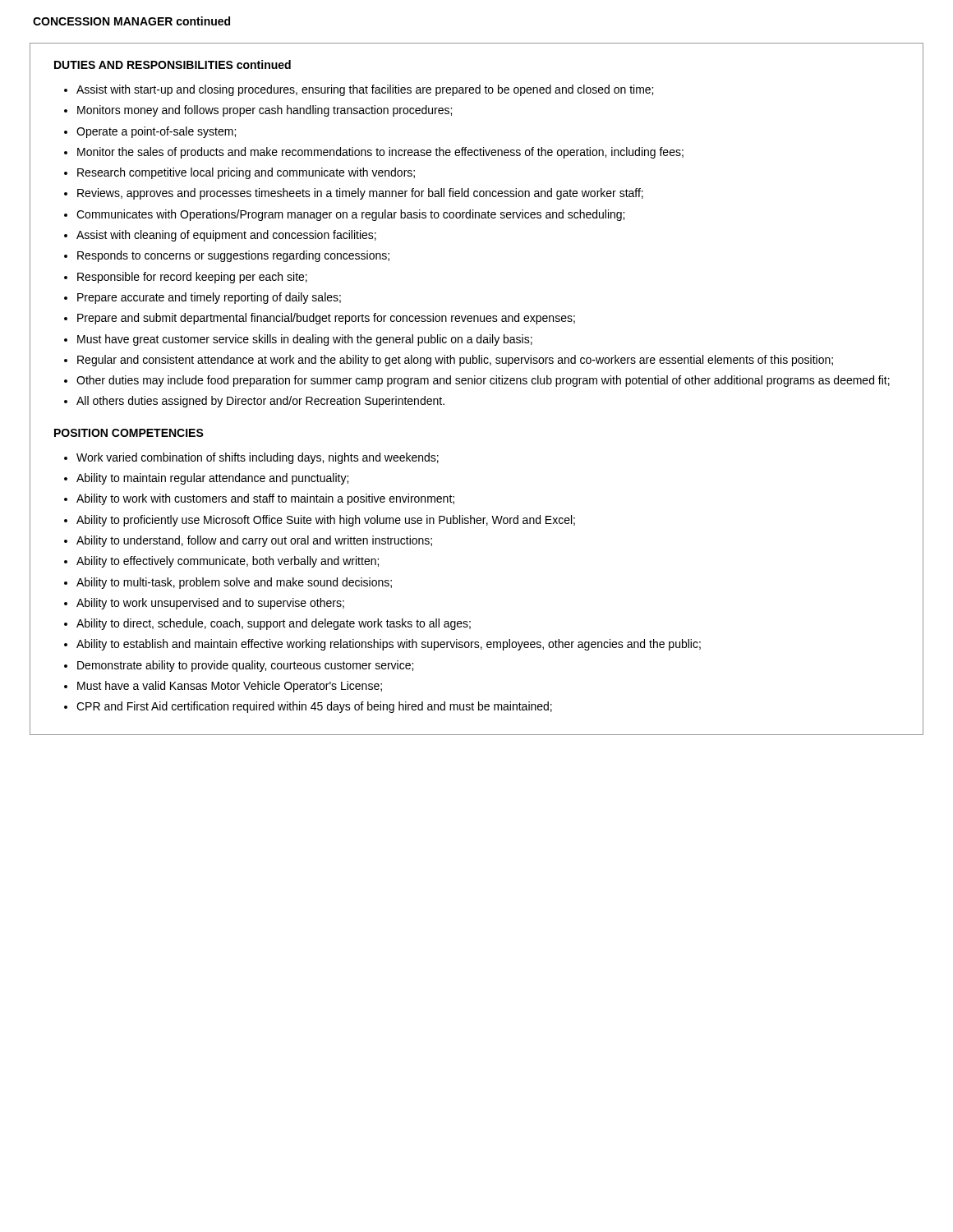Locate the text block starting "Work varied combination of shifts including days, nights"
Screen dimensions: 1232x953
(x=258, y=458)
